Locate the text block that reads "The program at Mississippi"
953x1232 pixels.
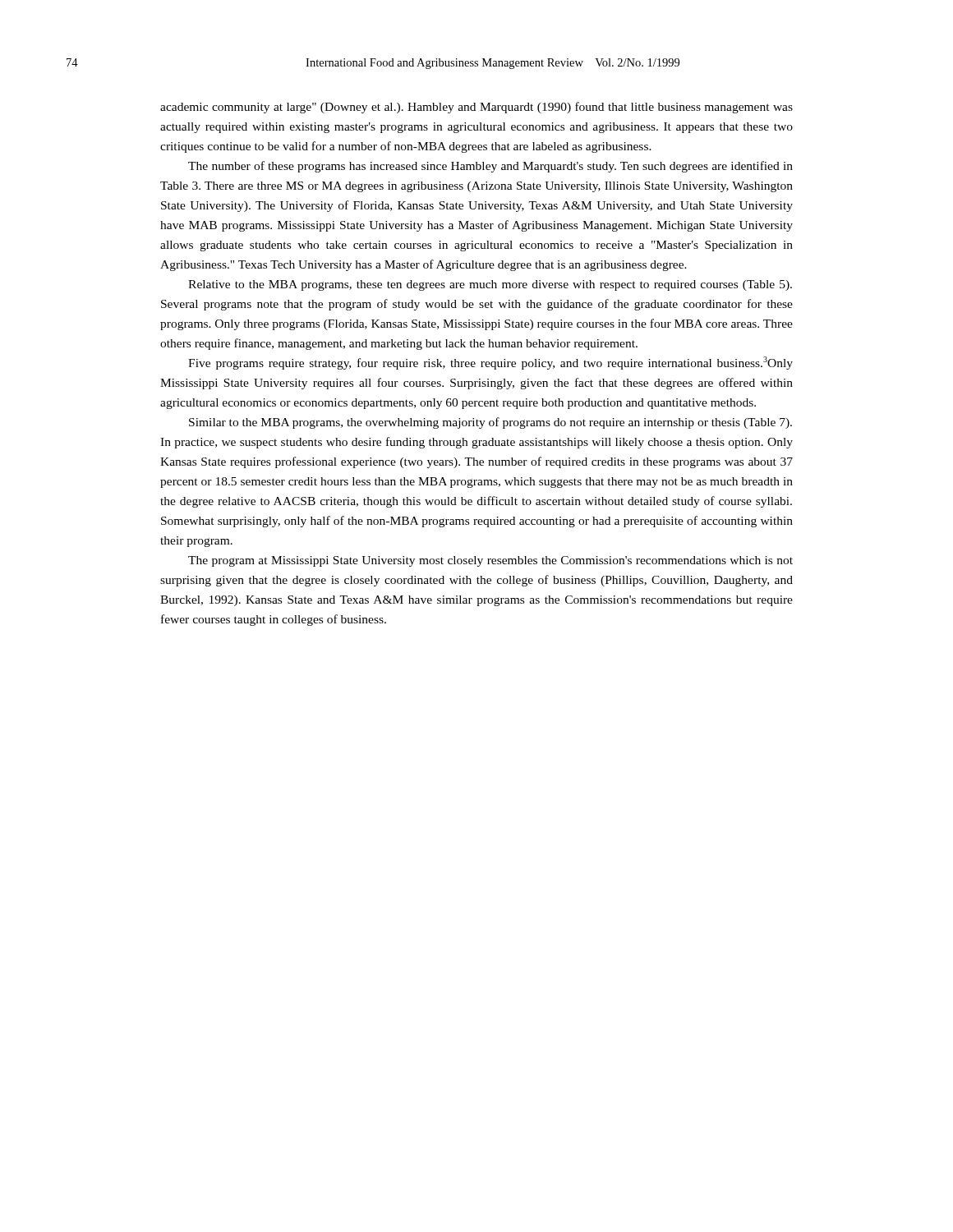pos(476,590)
